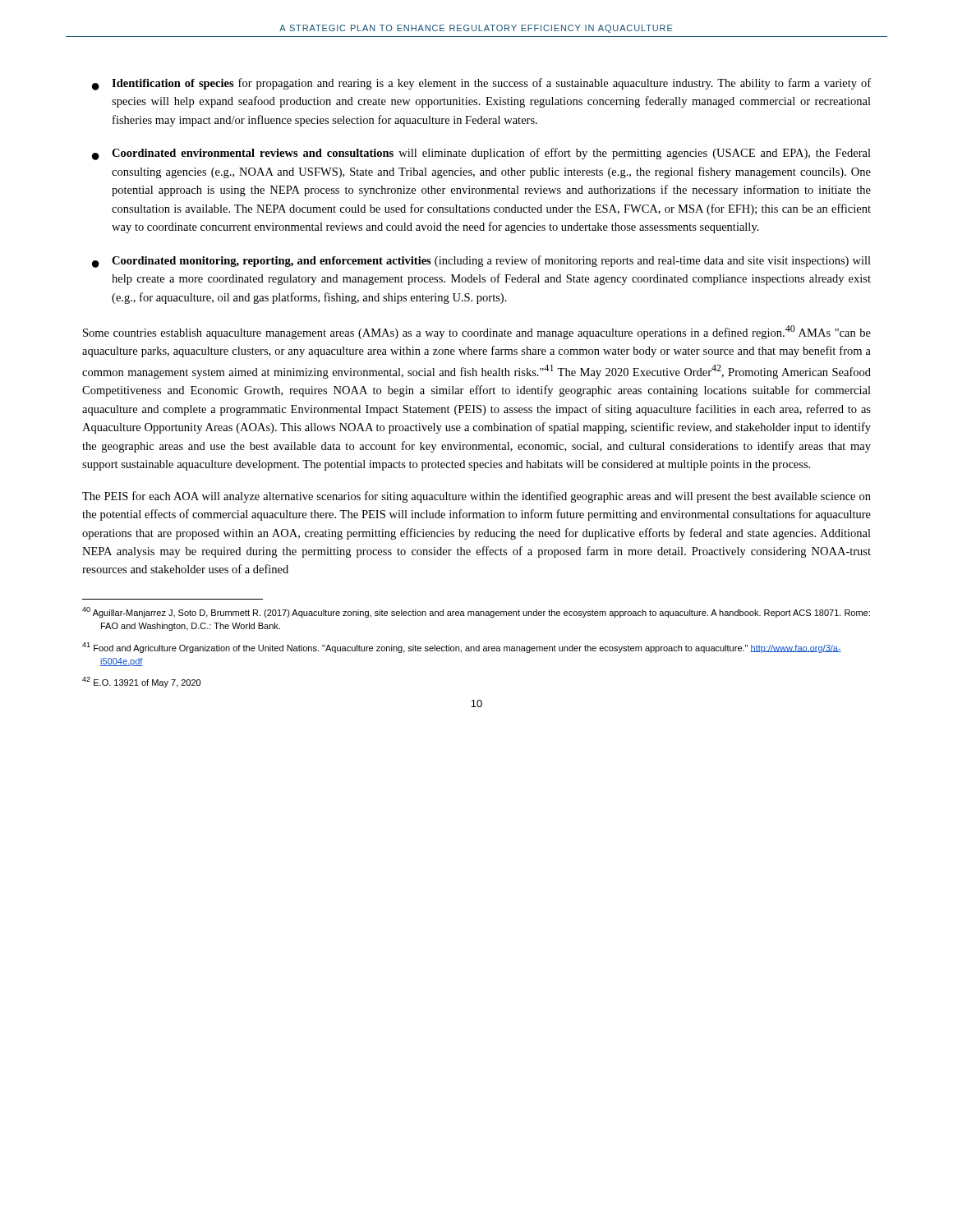Select the passage starting "The PEIS for each AOA will analyze alternative"
This screenshot has width=953, height=1232.
pos(476,533)
